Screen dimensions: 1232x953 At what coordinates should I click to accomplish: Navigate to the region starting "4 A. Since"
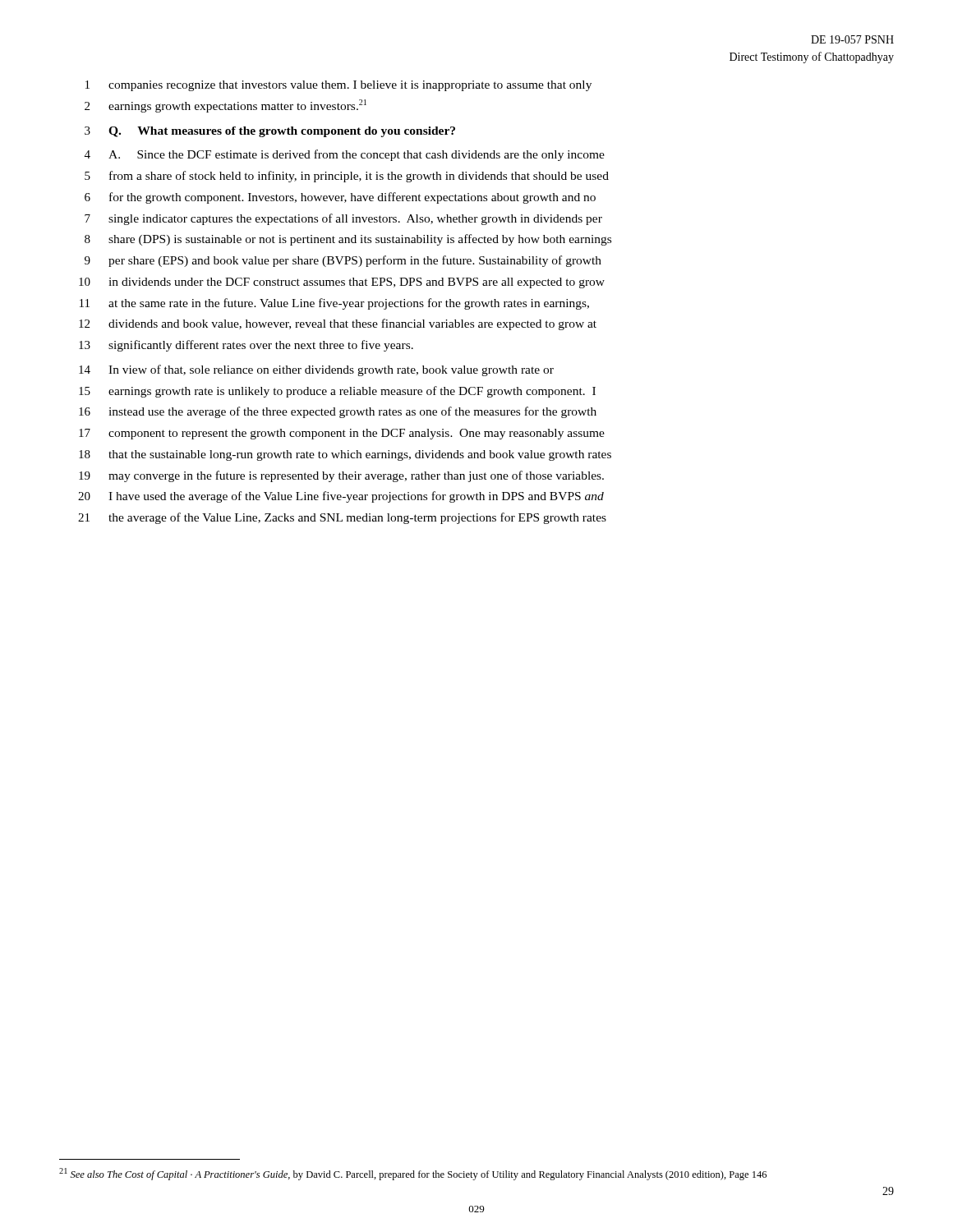476,154
